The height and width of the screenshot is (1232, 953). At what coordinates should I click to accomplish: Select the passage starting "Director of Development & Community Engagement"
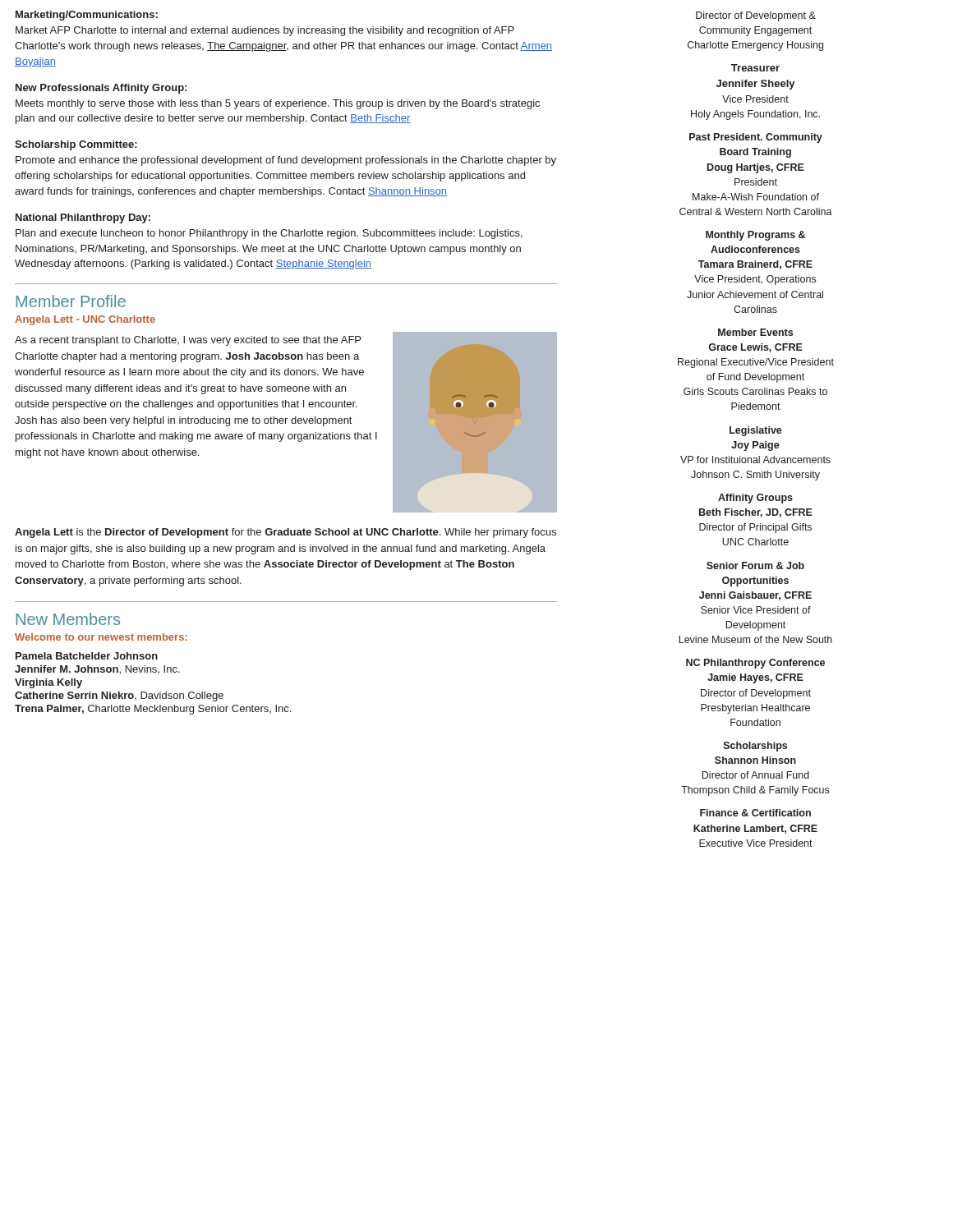point(755,30)
